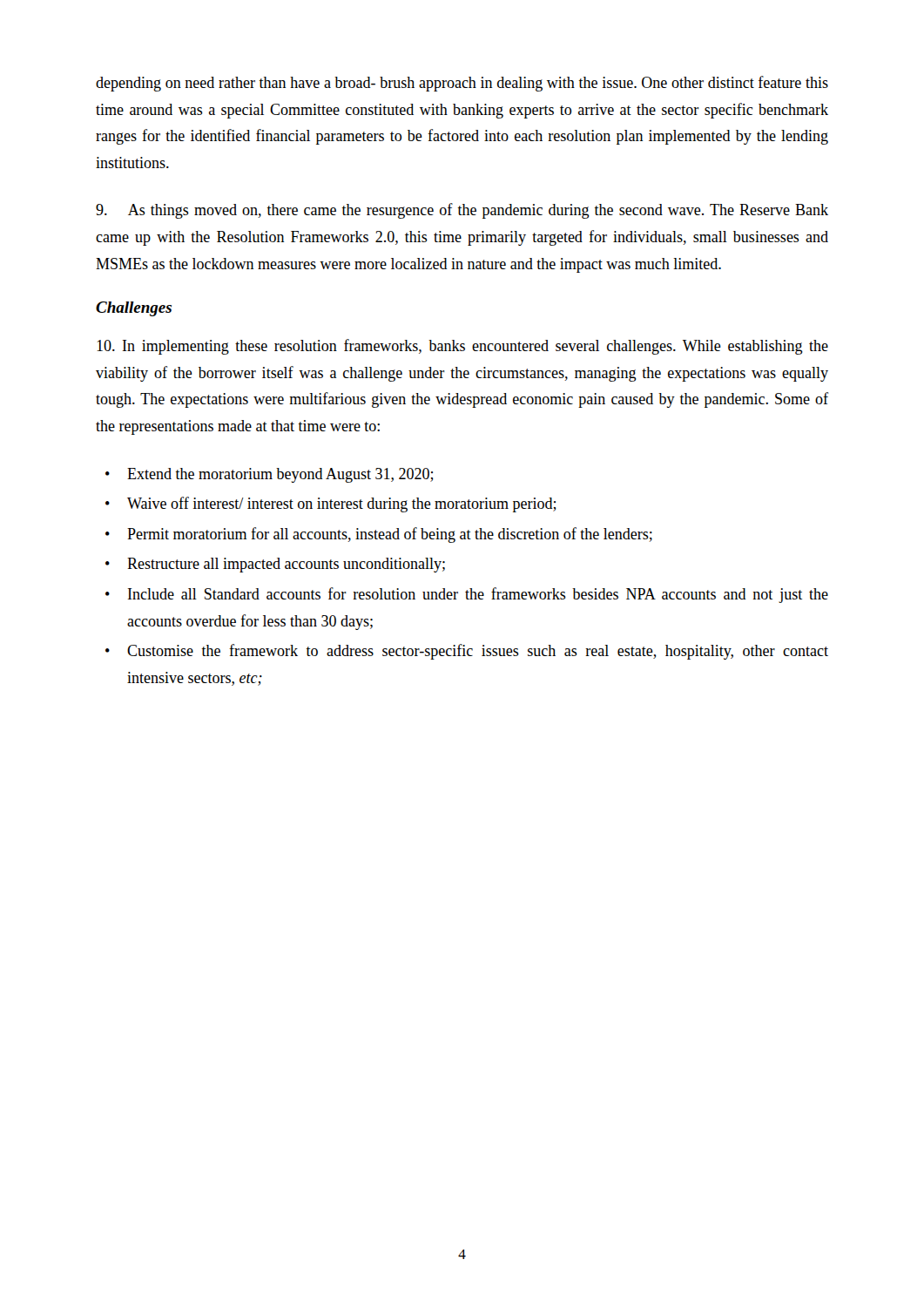Where does it say "Extend the moratorium beyond August 31, 2020;"?
The image size is (924, 1307).
tap(281, 474)
